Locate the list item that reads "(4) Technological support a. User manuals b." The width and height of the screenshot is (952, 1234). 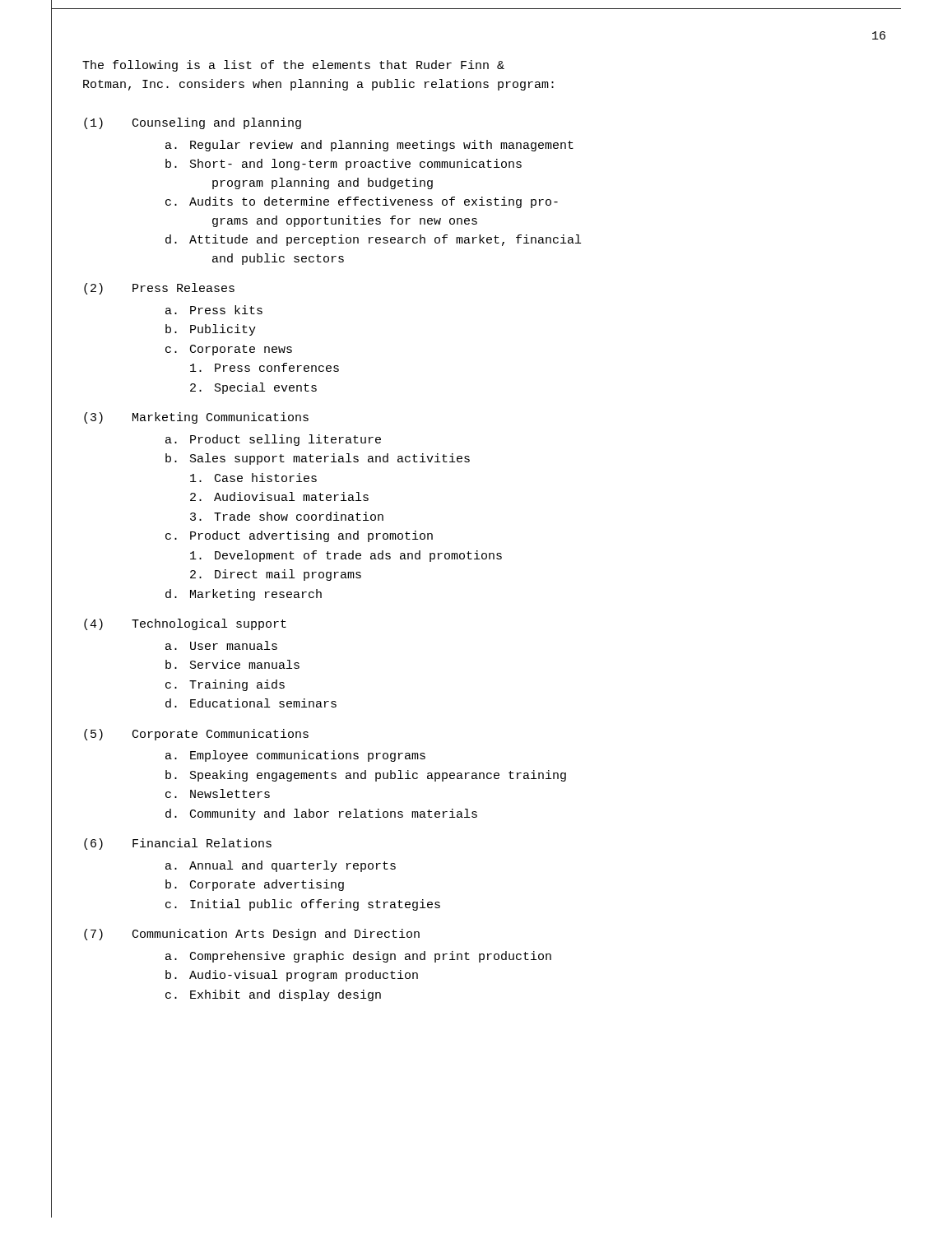[x=185, y=624]
